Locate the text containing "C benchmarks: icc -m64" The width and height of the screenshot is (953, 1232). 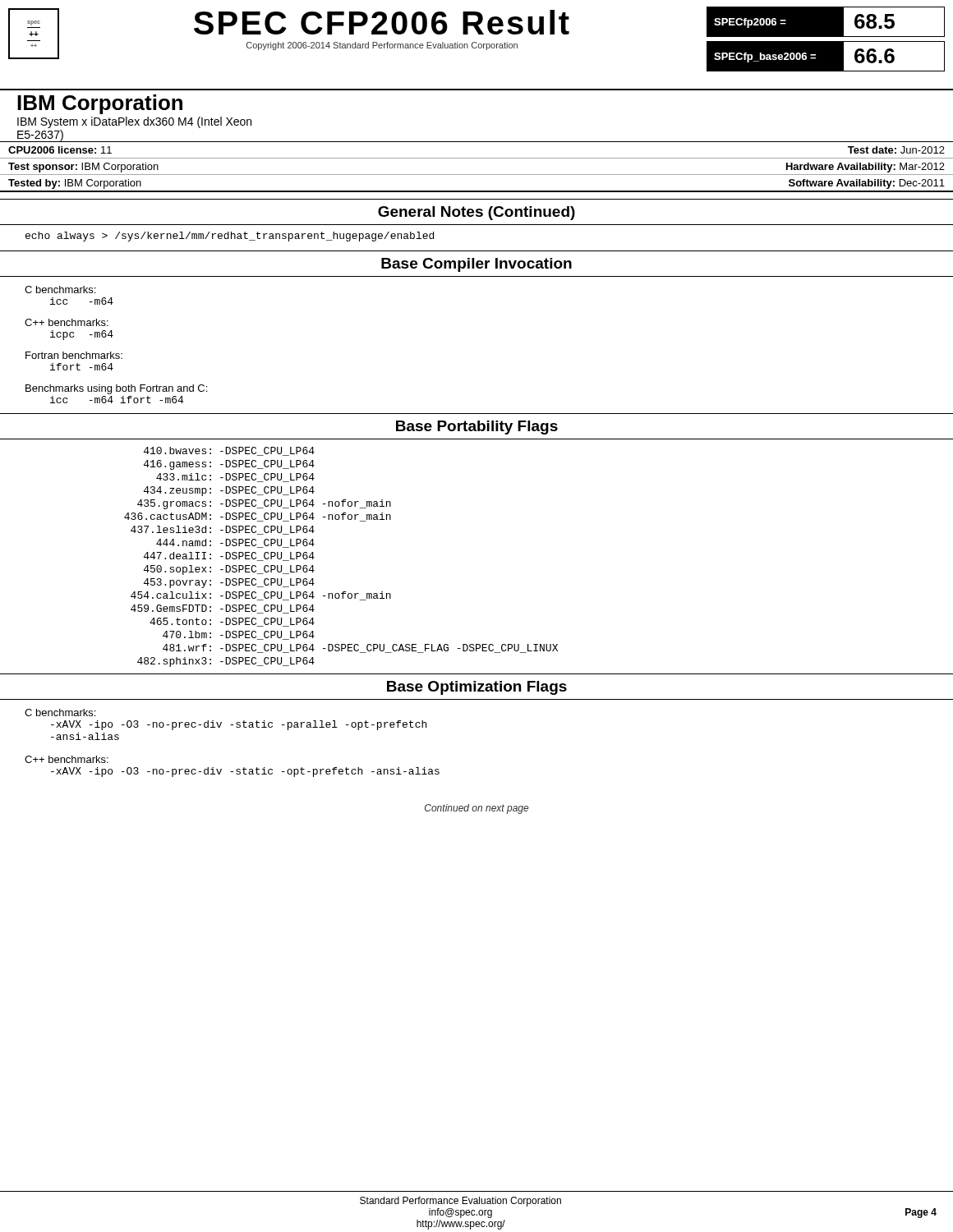click(x=60, y=290)
